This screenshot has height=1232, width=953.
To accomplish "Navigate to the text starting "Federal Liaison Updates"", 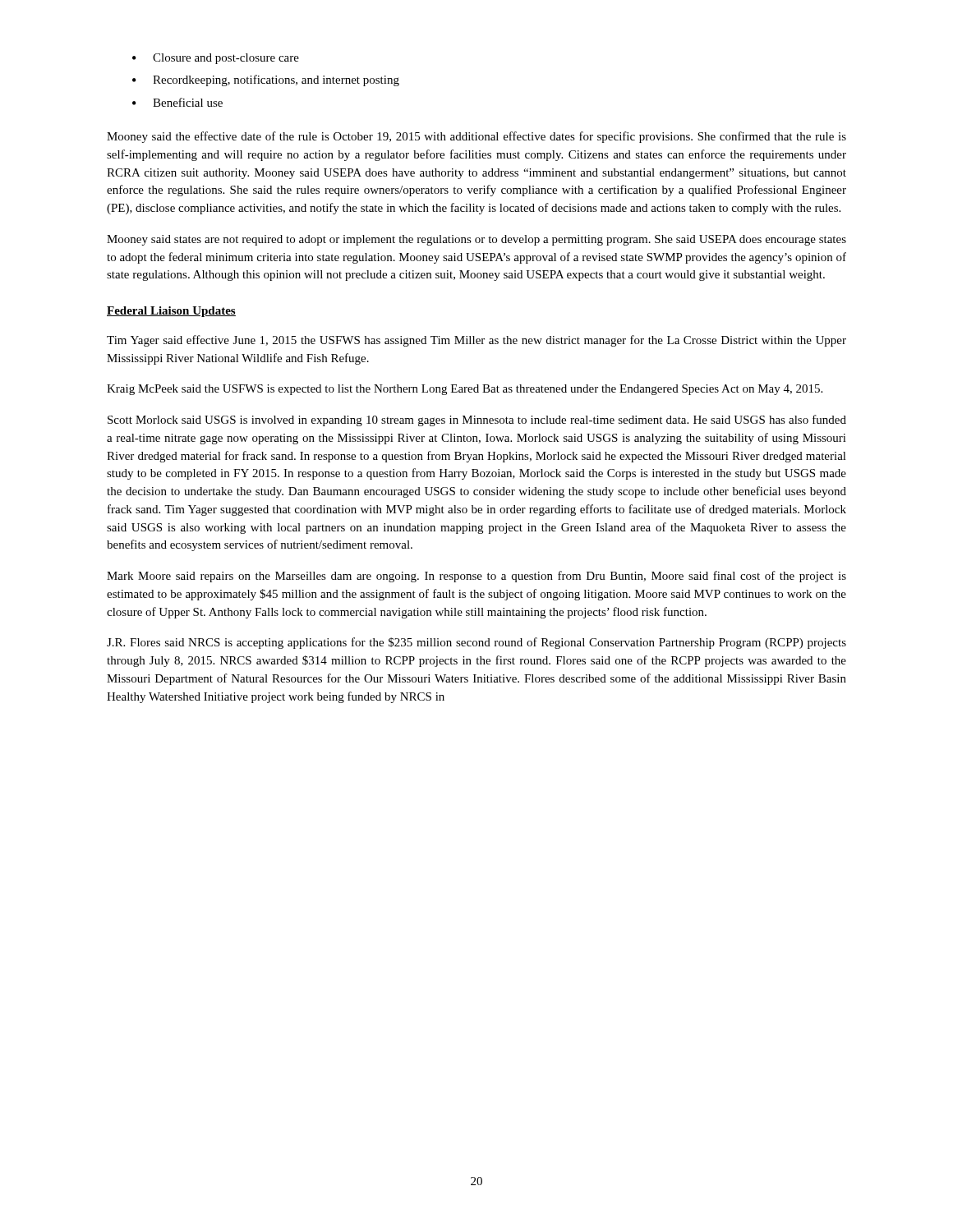I will tap(171, 311).
